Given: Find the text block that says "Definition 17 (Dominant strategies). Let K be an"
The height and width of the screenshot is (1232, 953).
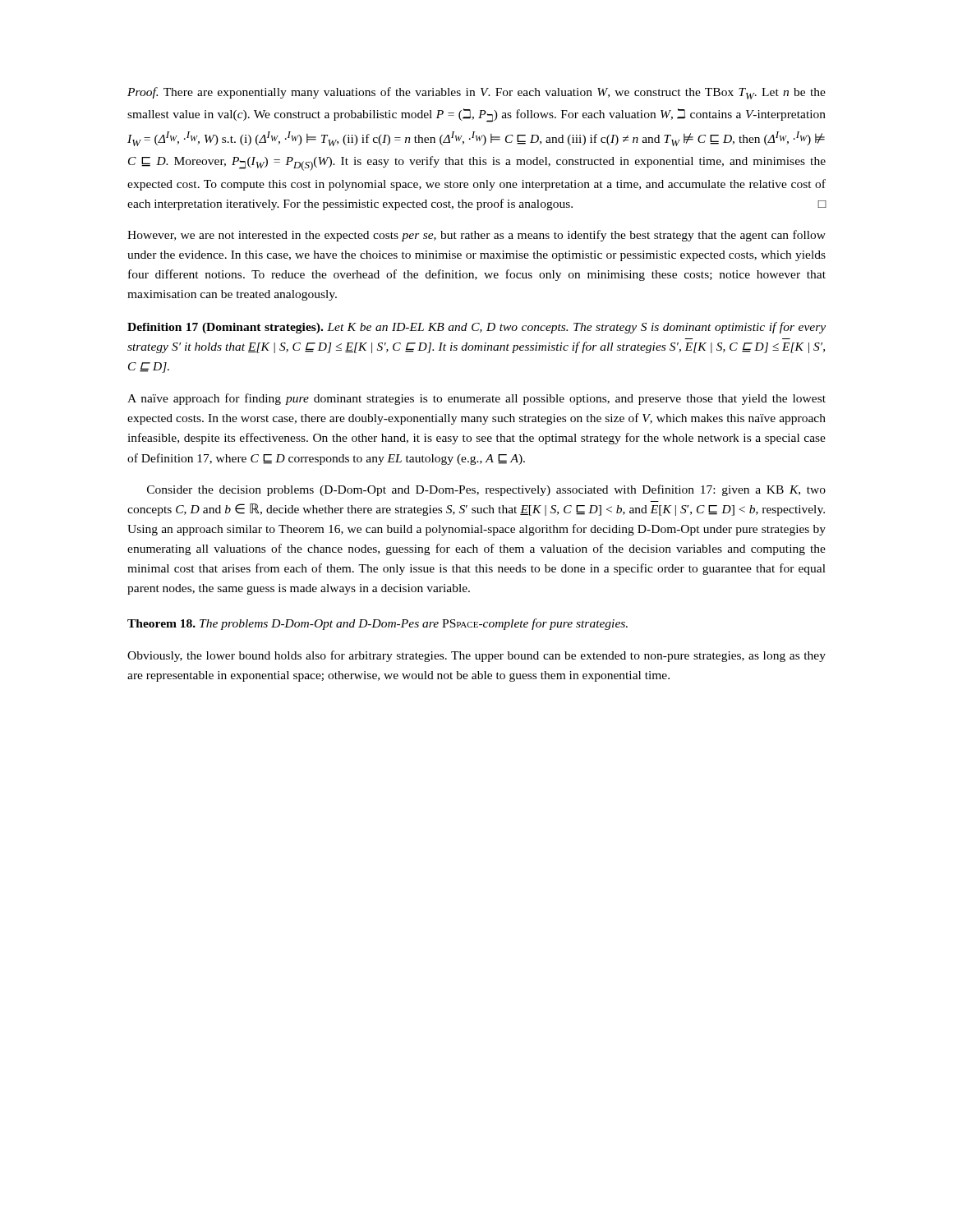Looking at the screenshot, I should pyautogui.click(x=476, y=347).
